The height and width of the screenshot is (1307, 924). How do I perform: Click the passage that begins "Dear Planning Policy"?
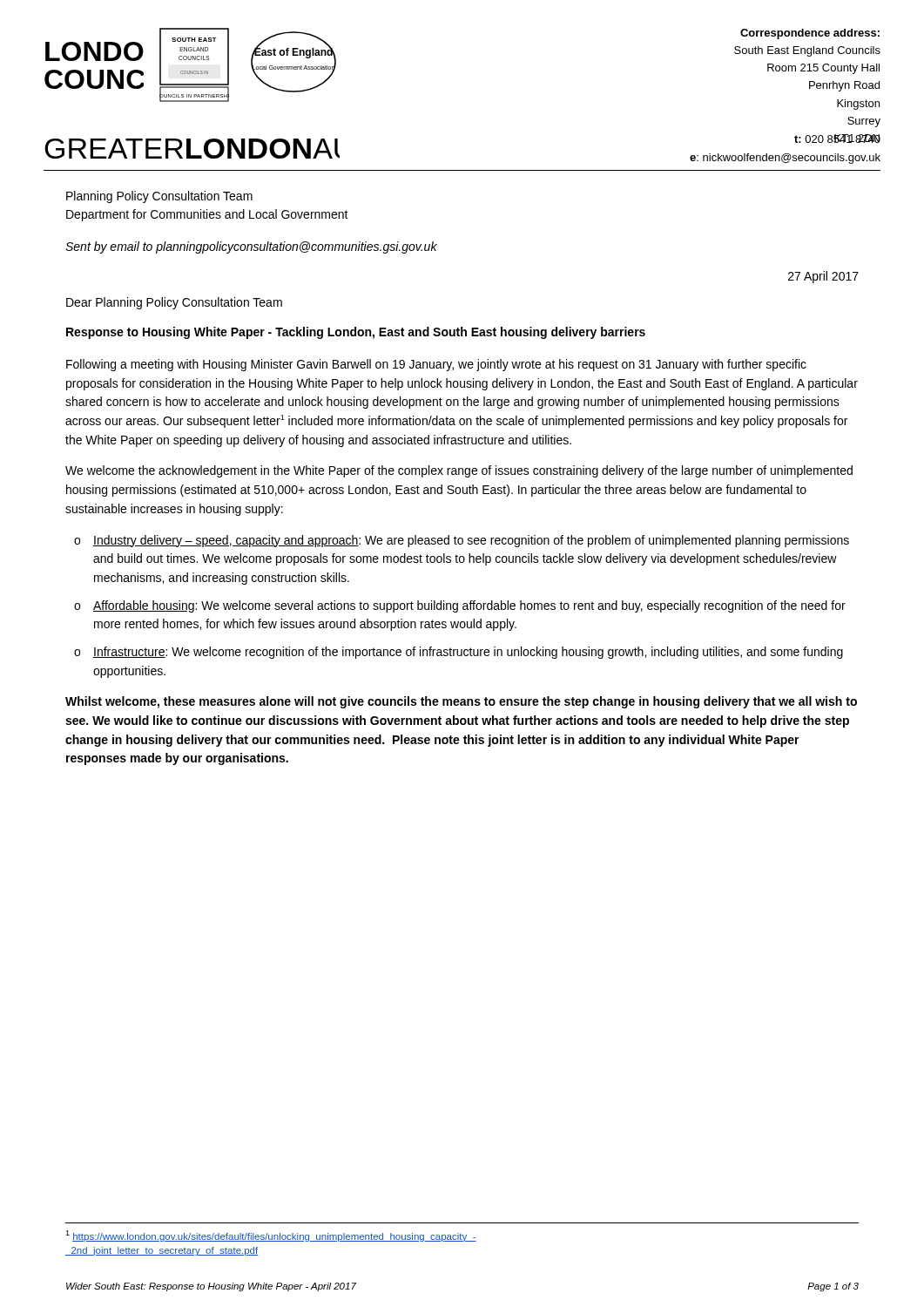pos(174,302)
